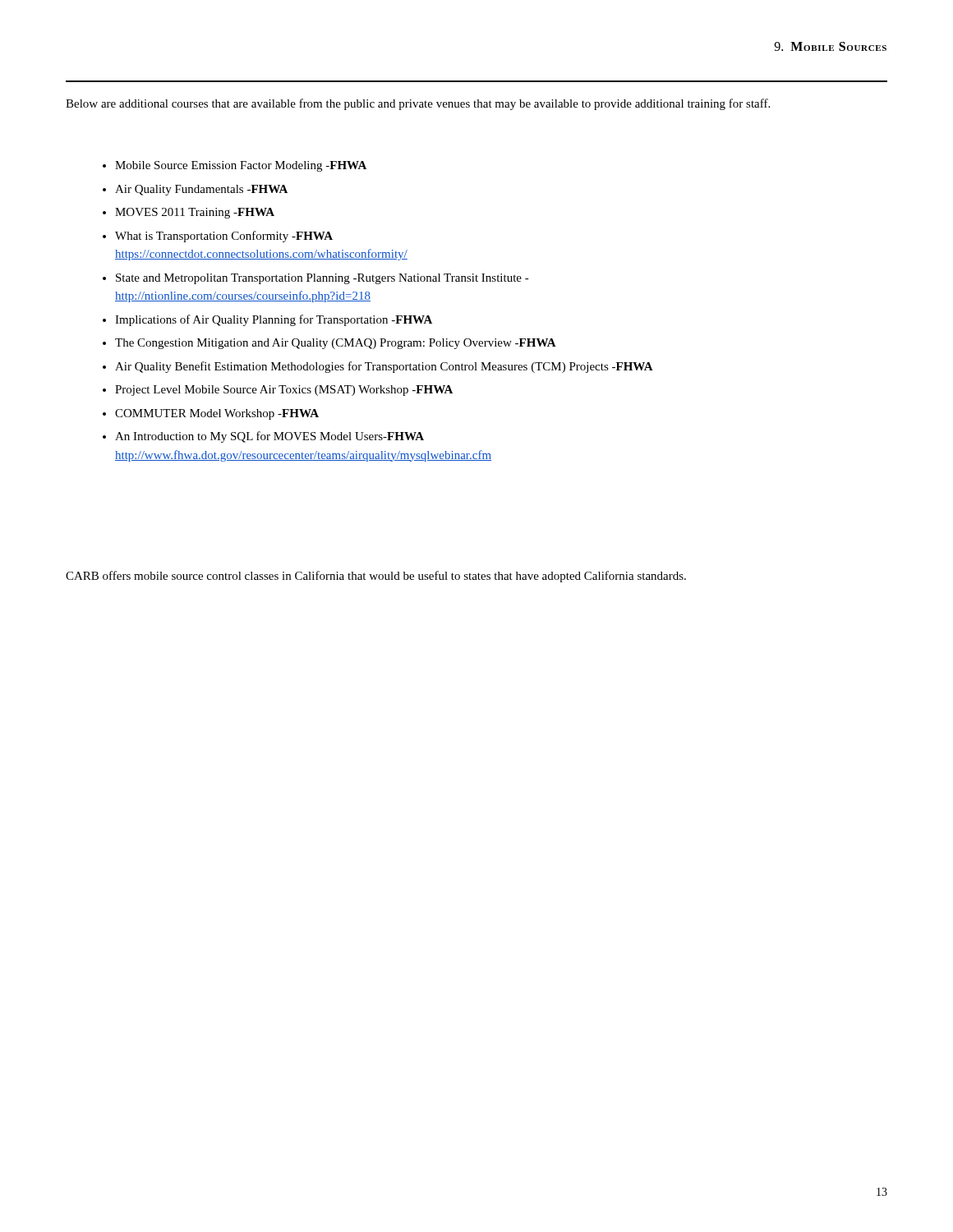
Task: Locate the block starting "CARB offers mobile source control classes"
Action: 376,576
